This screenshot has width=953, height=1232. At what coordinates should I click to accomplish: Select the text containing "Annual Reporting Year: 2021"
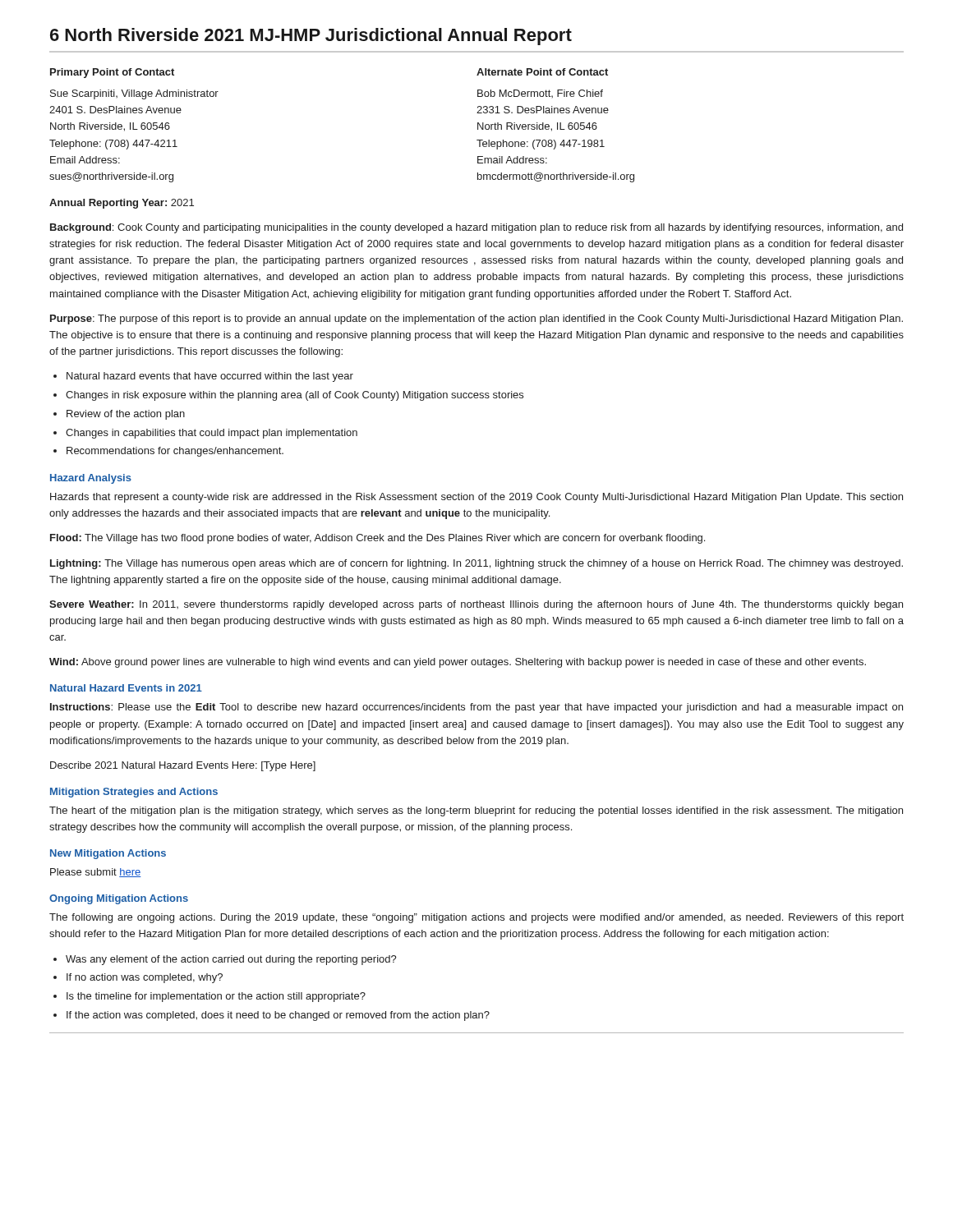122,204
